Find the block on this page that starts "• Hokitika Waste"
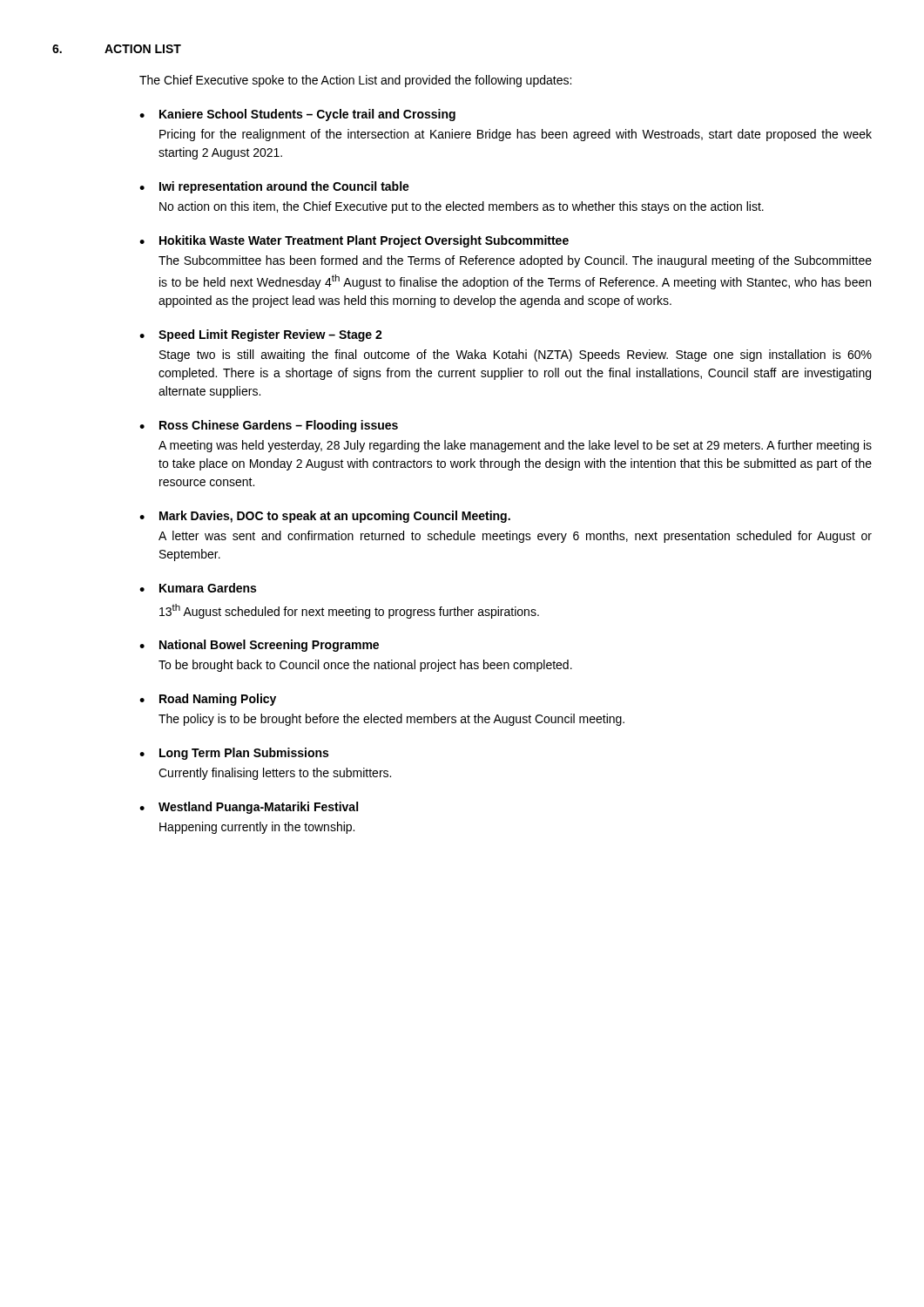924x1307 pixels. [x=506, y=271]
